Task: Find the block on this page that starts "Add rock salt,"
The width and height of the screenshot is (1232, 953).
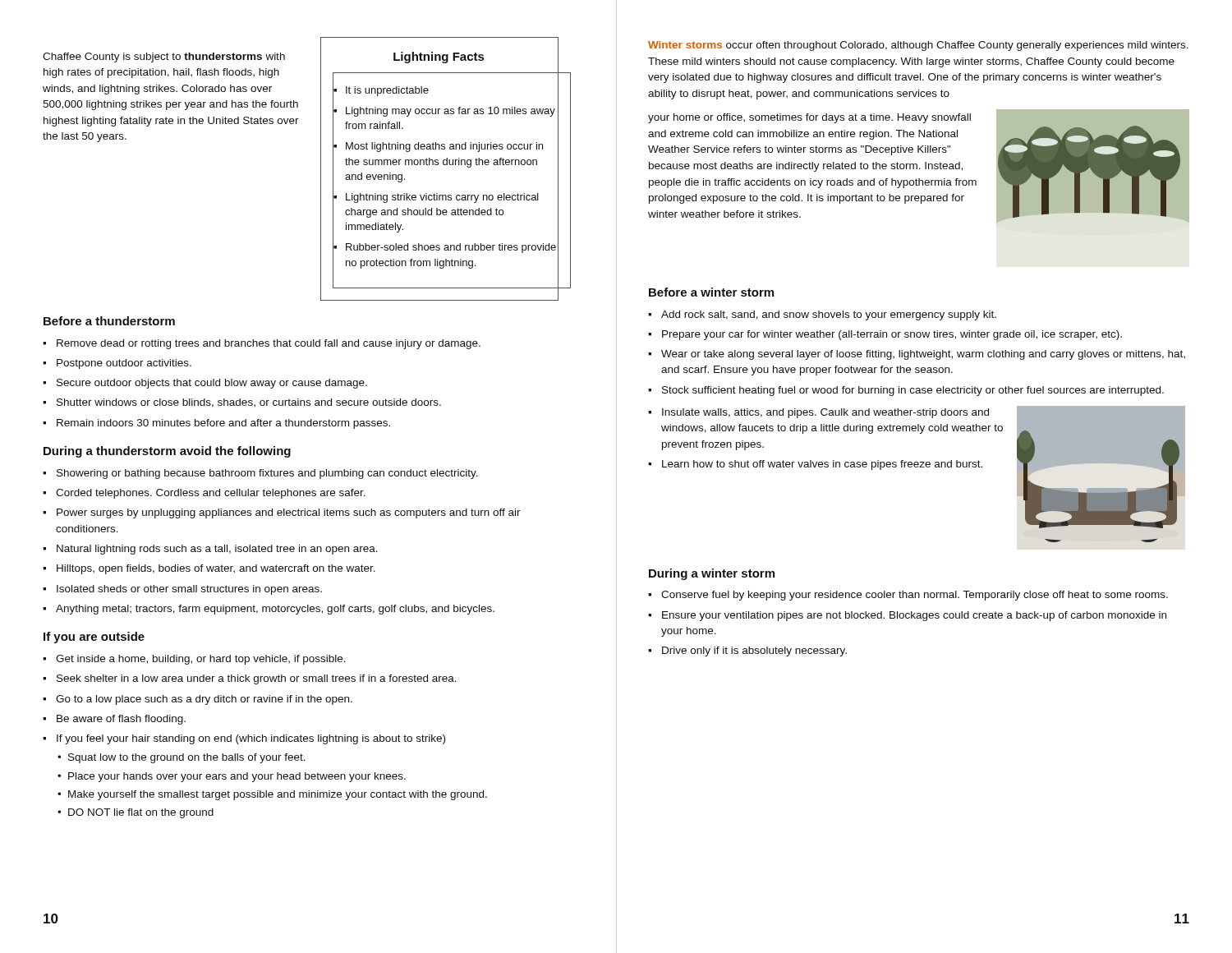Action: 829,314
